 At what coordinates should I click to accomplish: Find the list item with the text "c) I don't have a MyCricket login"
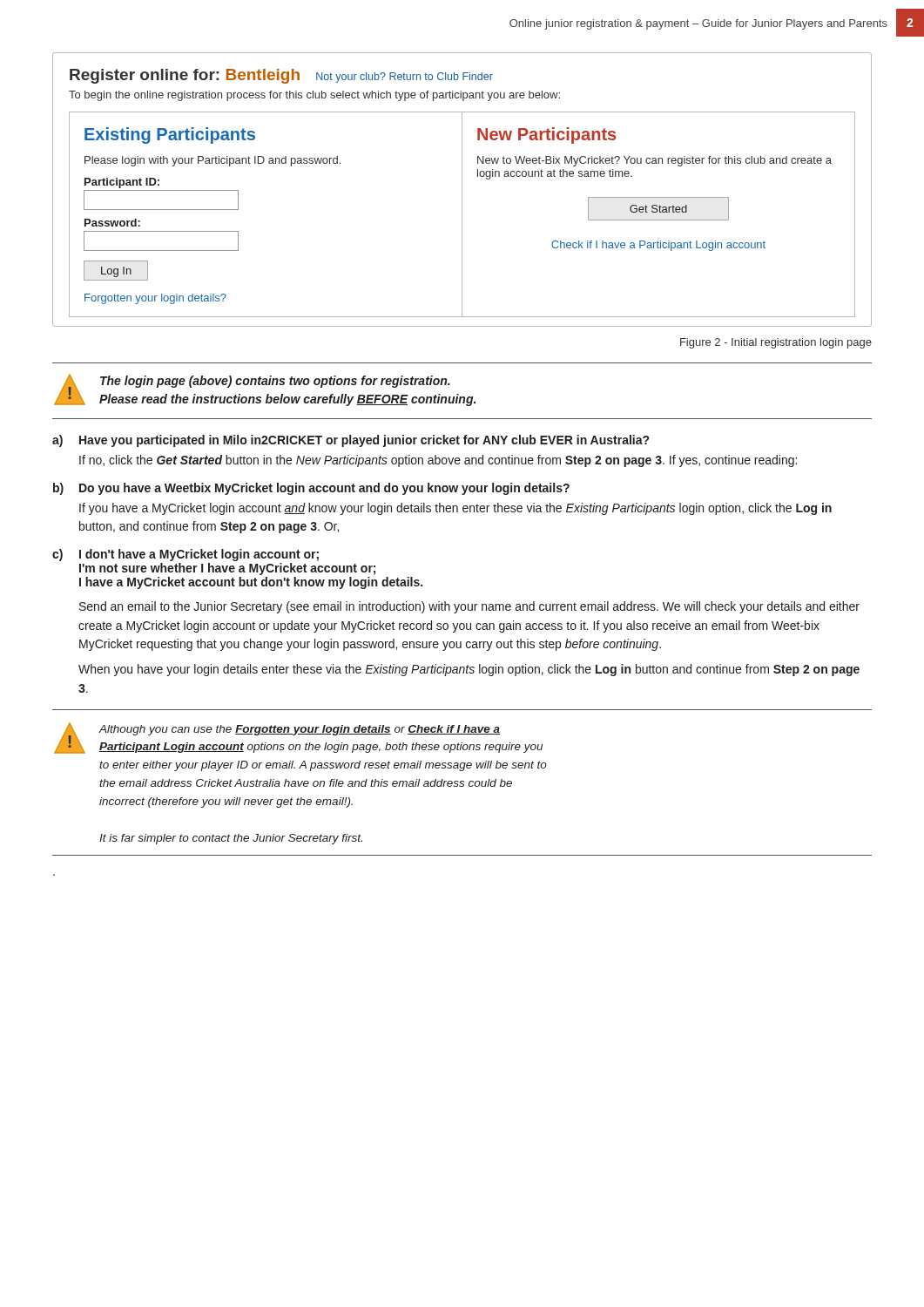[462, 623]
